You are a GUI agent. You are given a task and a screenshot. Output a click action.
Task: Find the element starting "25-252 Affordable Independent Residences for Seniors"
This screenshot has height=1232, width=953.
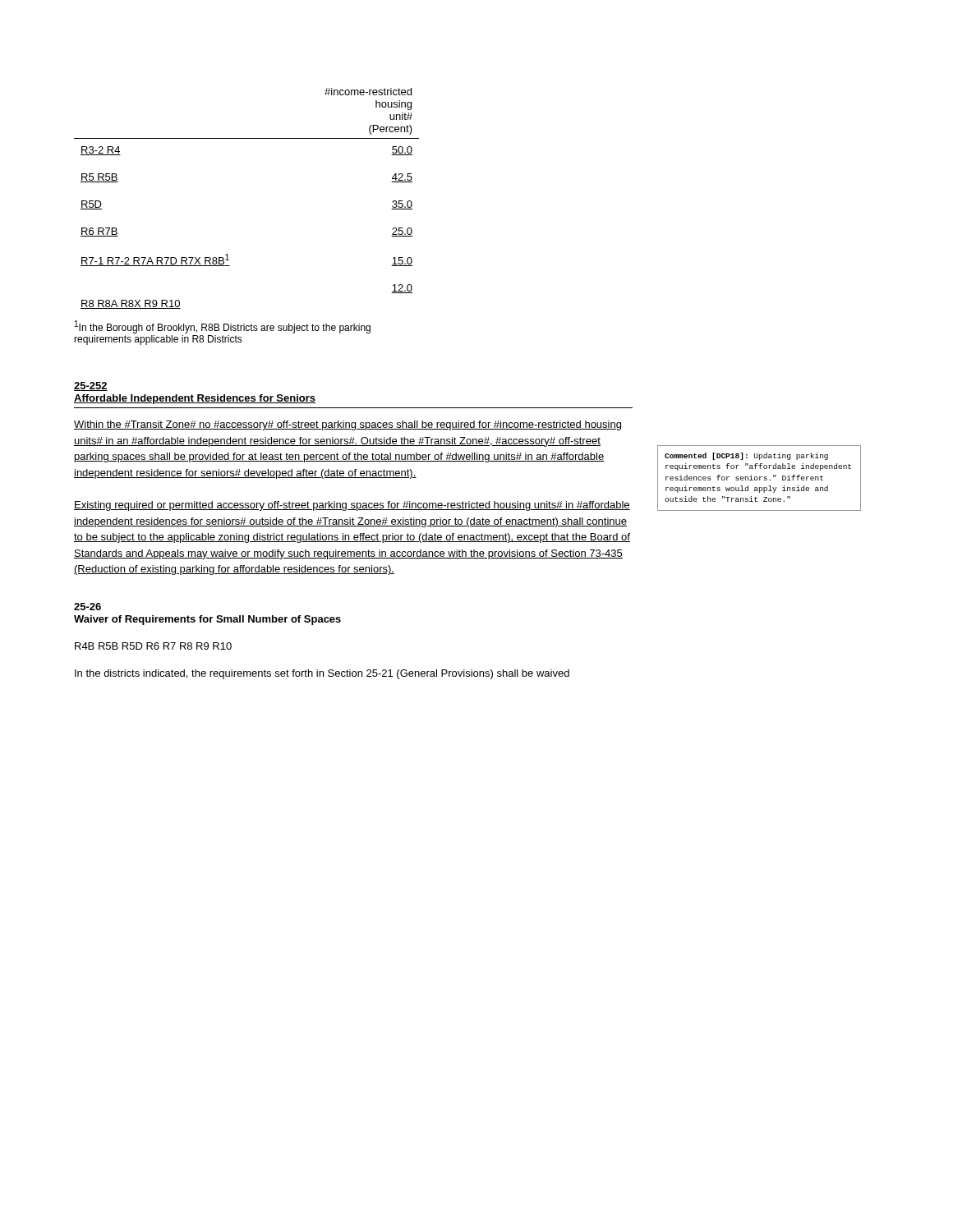coord(195,392)
